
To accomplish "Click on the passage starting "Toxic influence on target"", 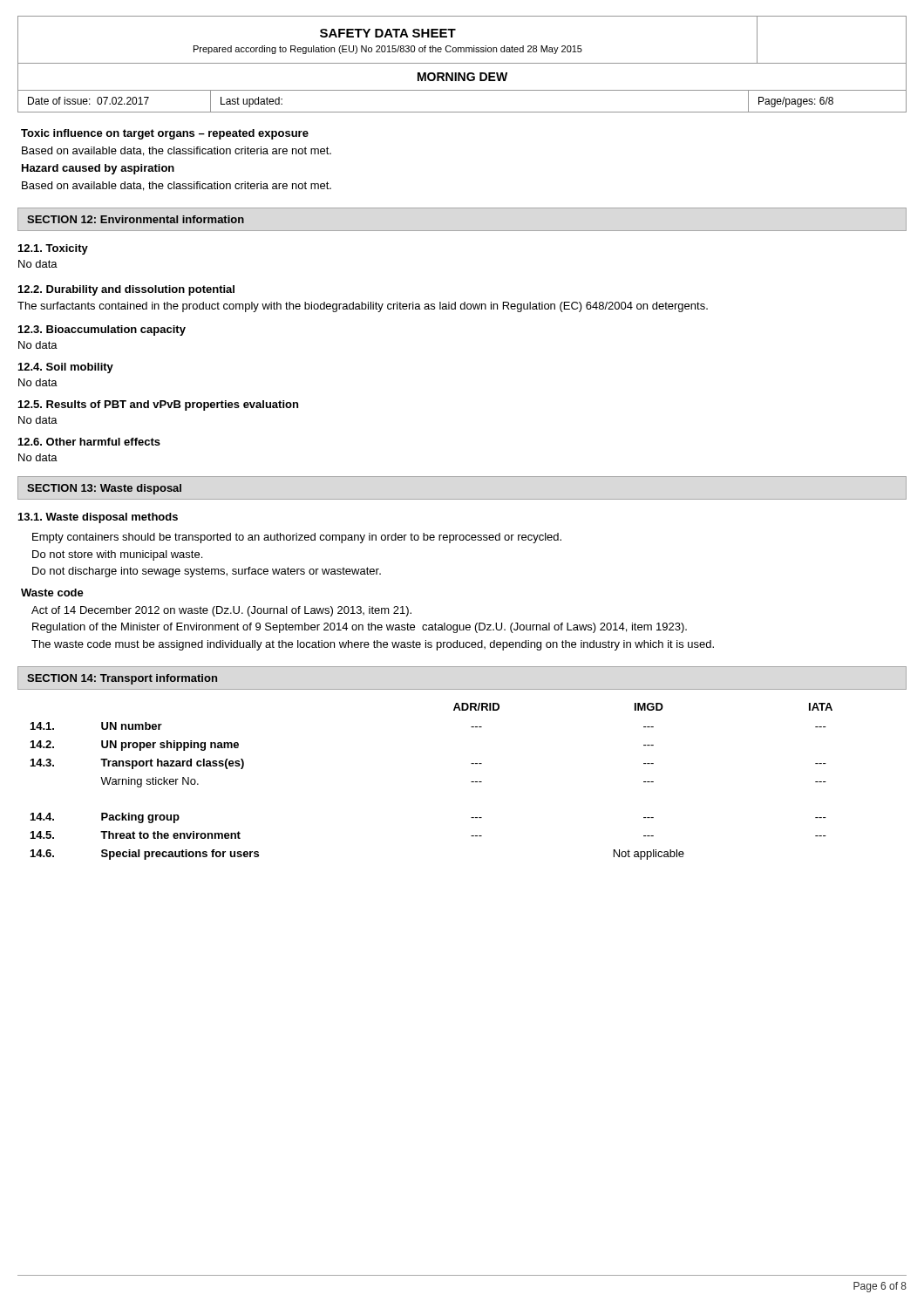I will (176, 159).
